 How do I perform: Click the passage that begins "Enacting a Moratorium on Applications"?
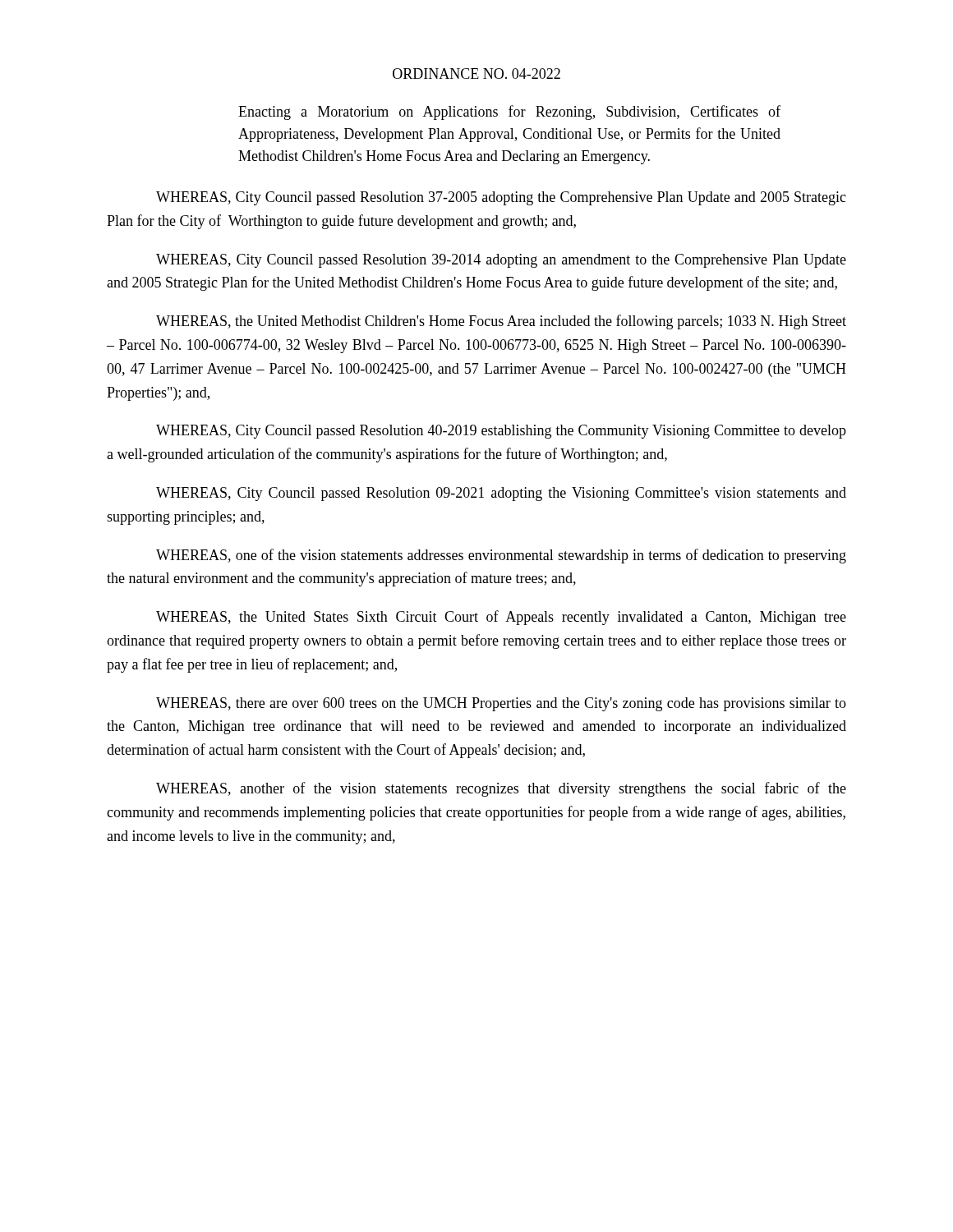coord(509,134)
